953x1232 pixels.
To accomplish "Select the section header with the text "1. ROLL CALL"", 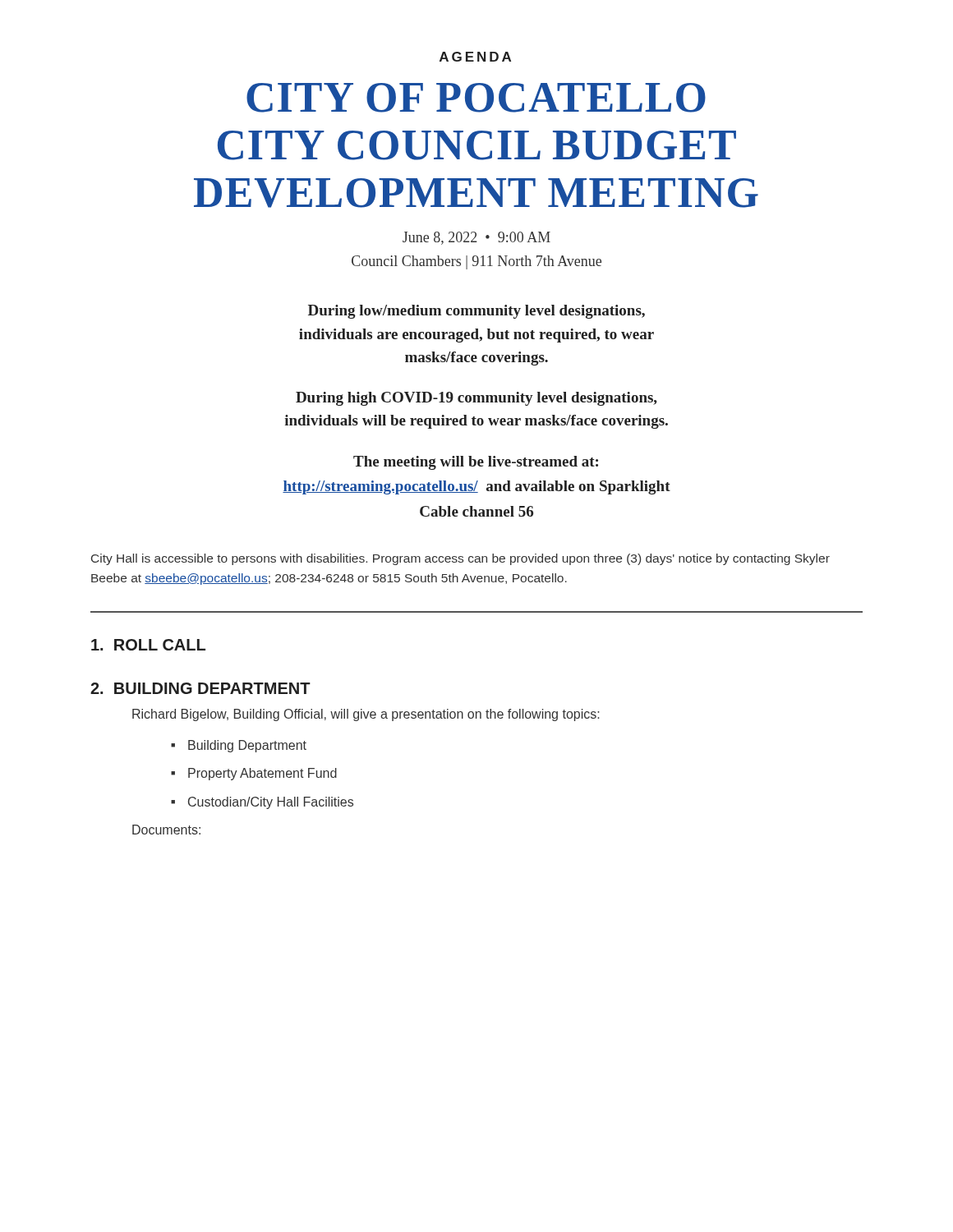I will click(148, 645).
